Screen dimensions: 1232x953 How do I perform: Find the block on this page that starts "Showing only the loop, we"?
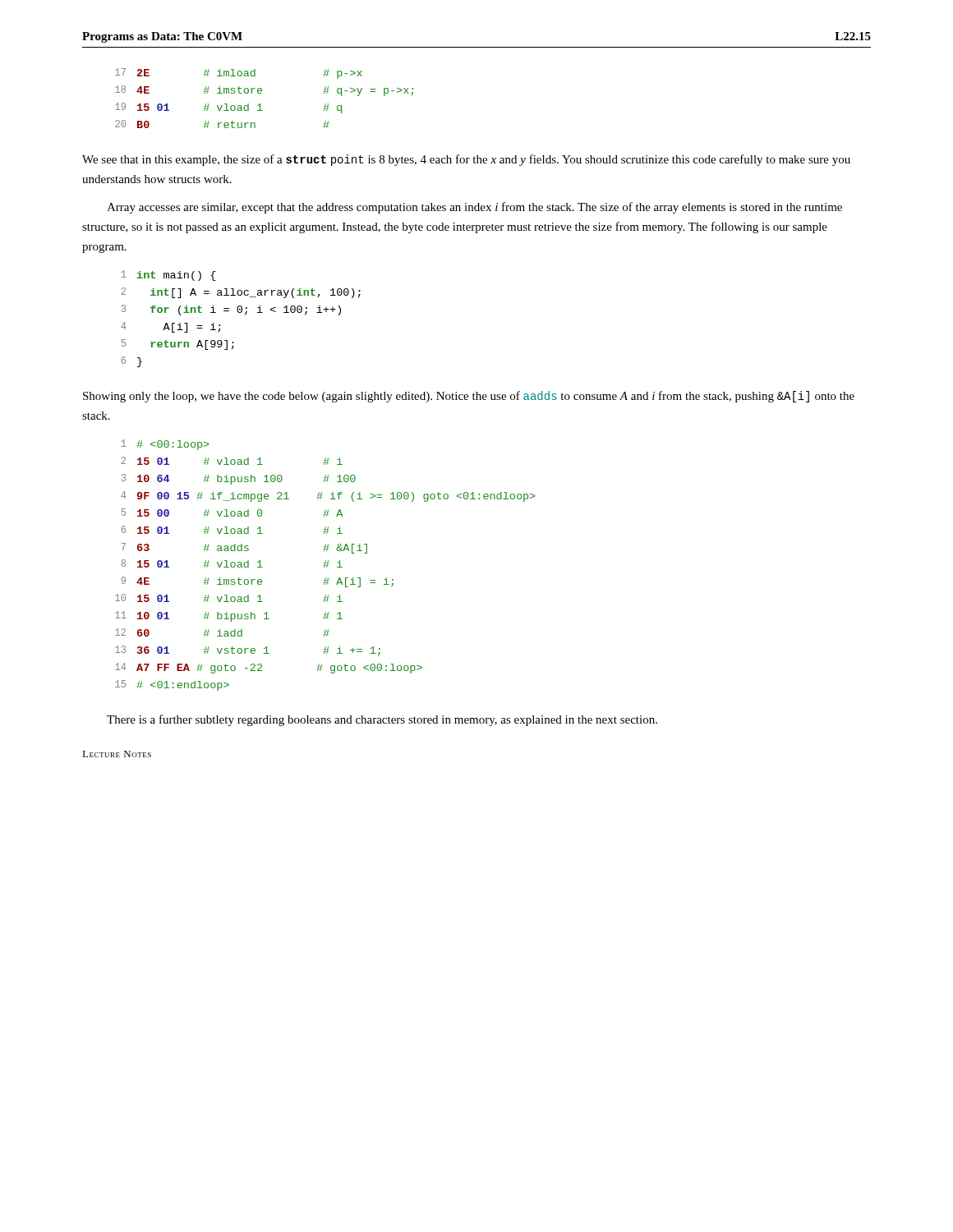click(x=468, y=406)
